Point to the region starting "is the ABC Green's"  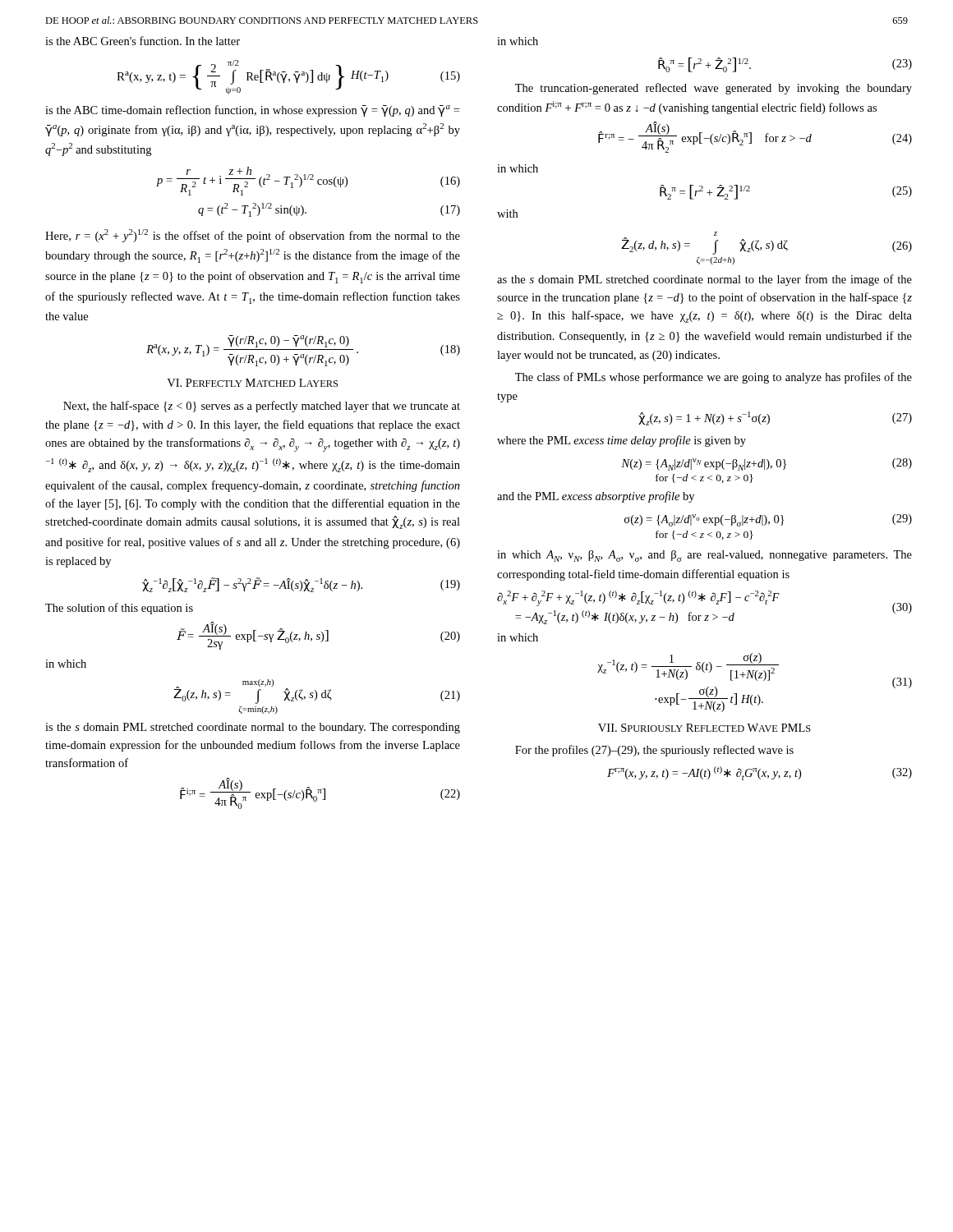[143, 41]
